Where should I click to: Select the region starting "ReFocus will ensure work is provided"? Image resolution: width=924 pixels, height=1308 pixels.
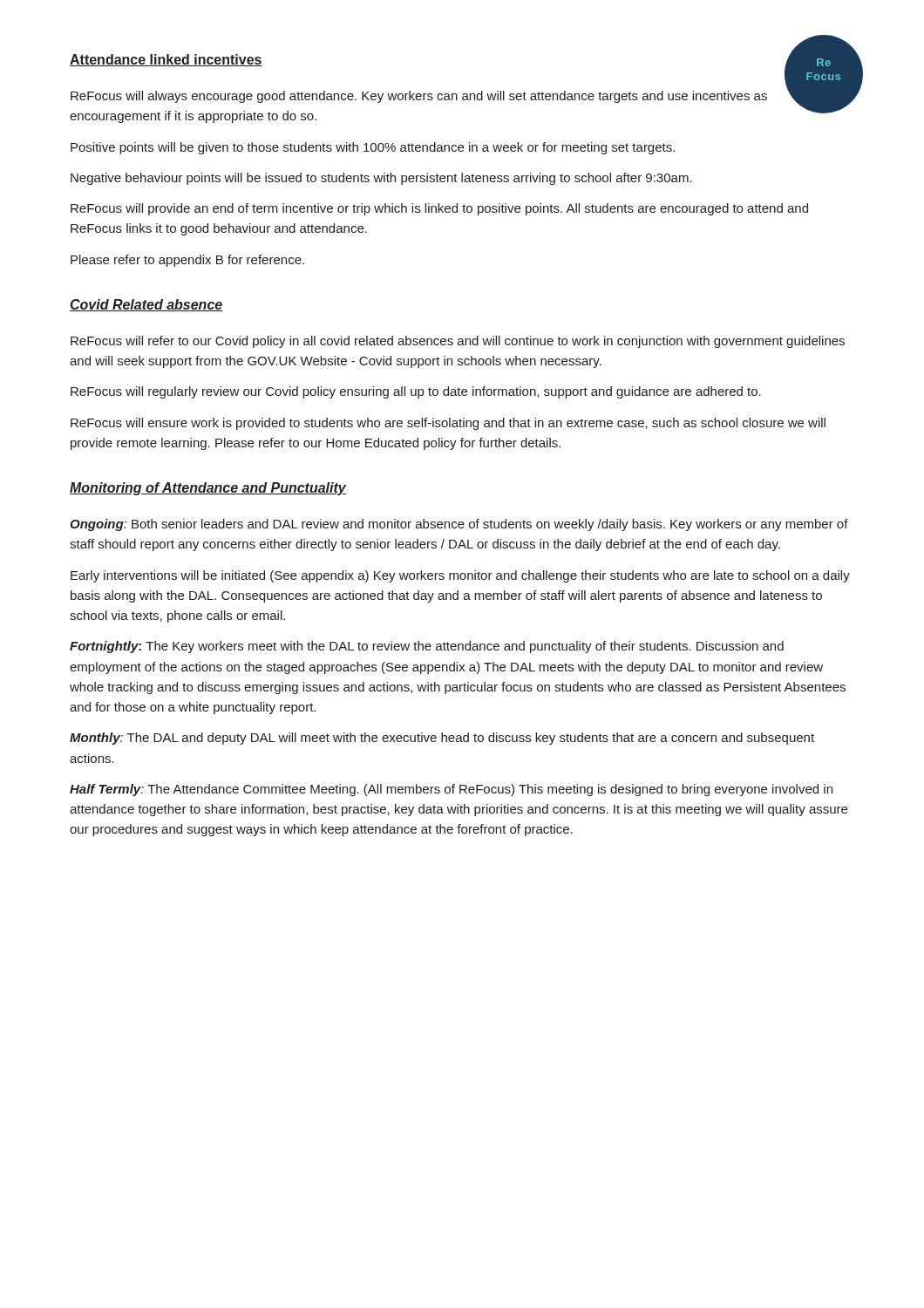pyautogui.click(x=462, y=432)
